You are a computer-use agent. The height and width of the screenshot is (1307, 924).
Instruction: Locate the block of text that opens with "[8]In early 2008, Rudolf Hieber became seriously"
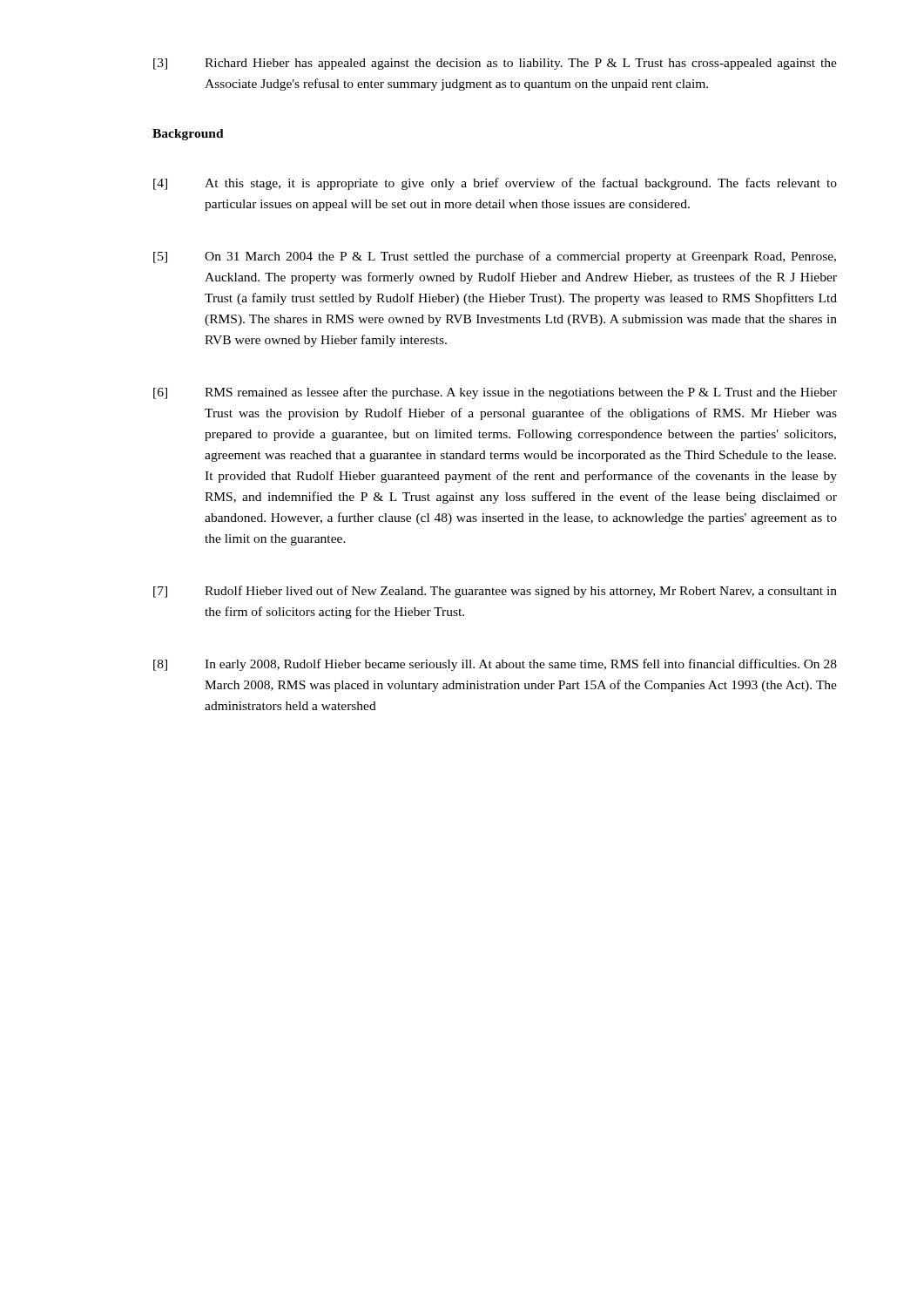(495, 685)
